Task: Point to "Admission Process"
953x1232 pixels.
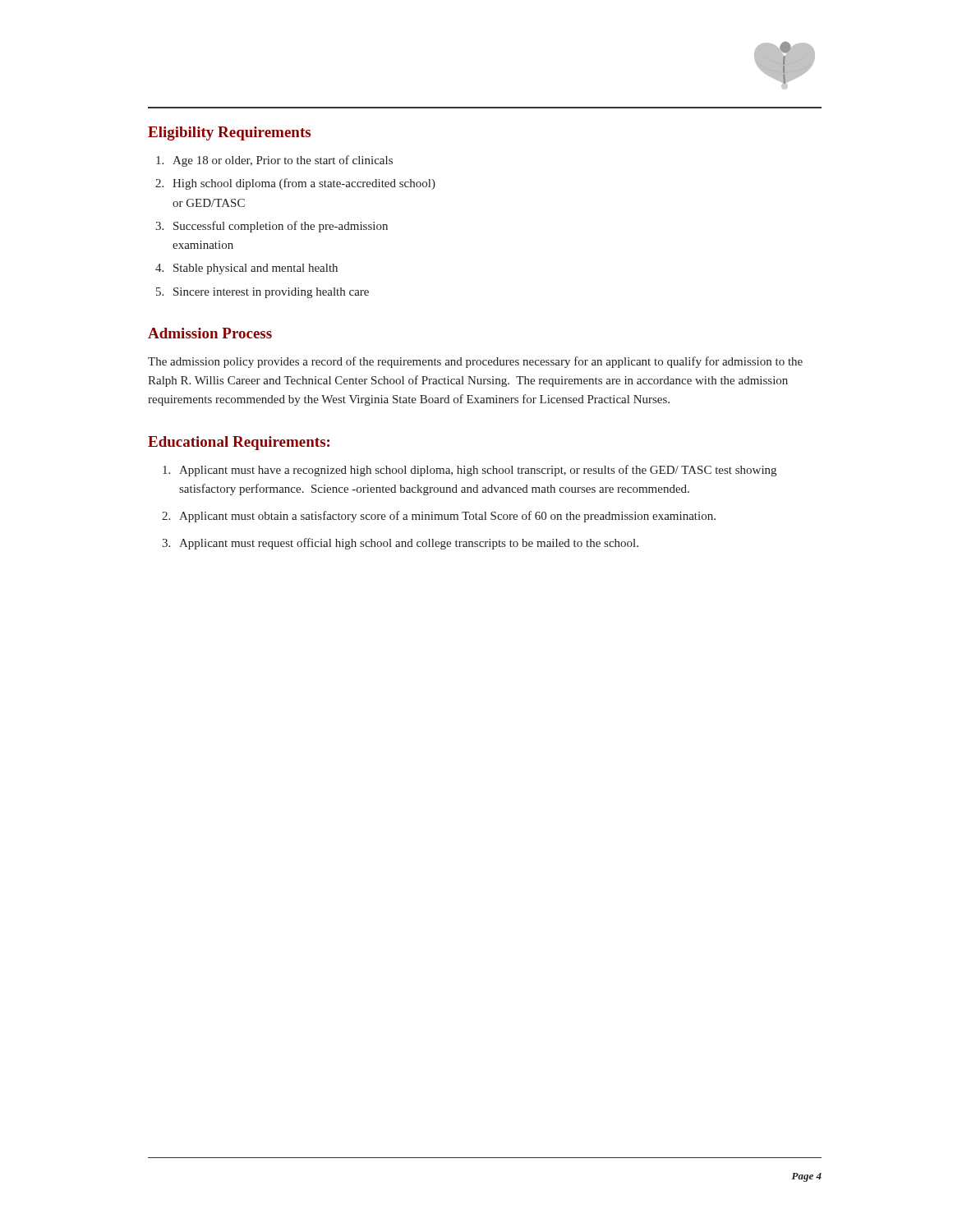Action: tap(210, 333)
